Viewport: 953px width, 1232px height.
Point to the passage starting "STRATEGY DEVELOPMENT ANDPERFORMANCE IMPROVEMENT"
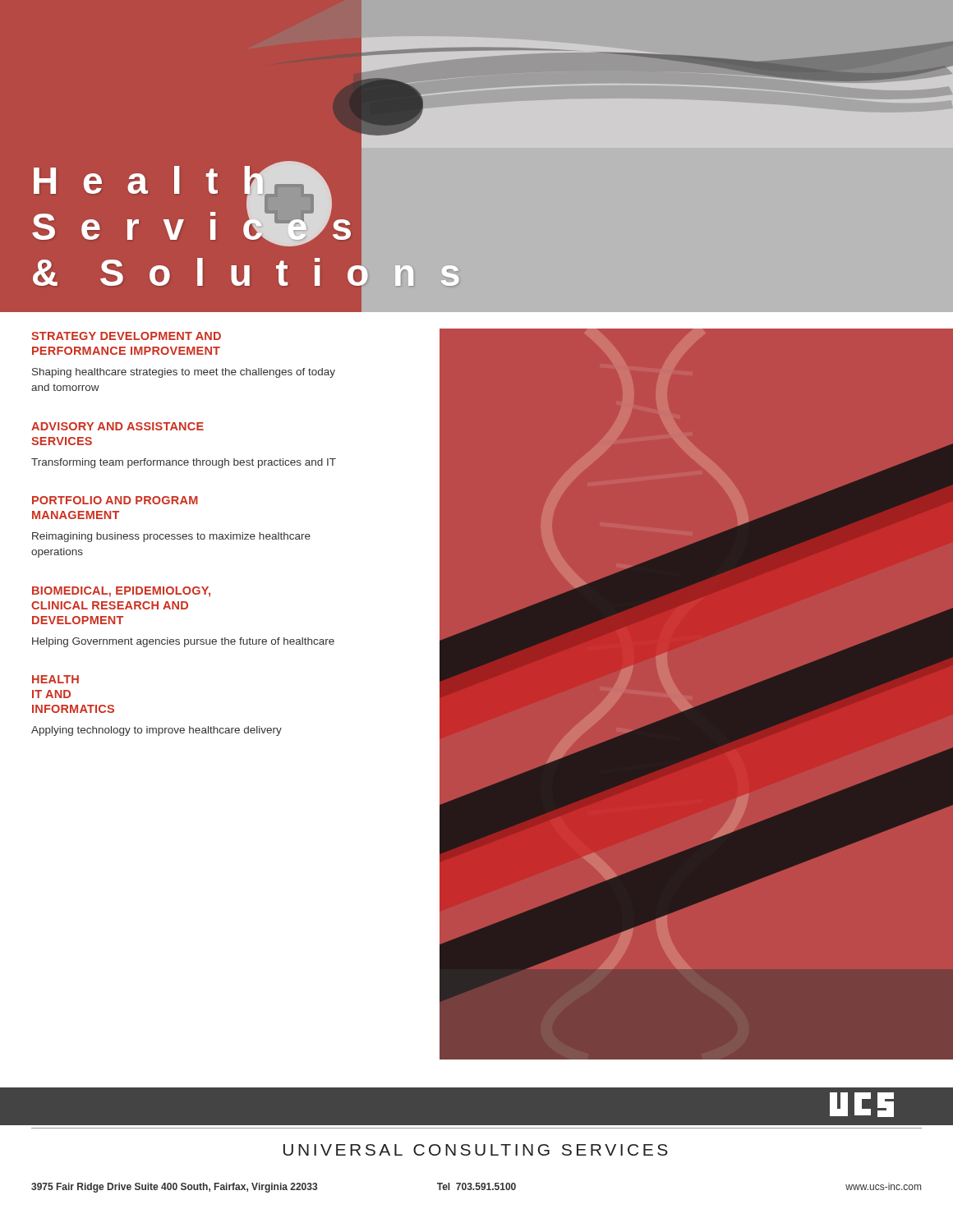pos(191,362)
